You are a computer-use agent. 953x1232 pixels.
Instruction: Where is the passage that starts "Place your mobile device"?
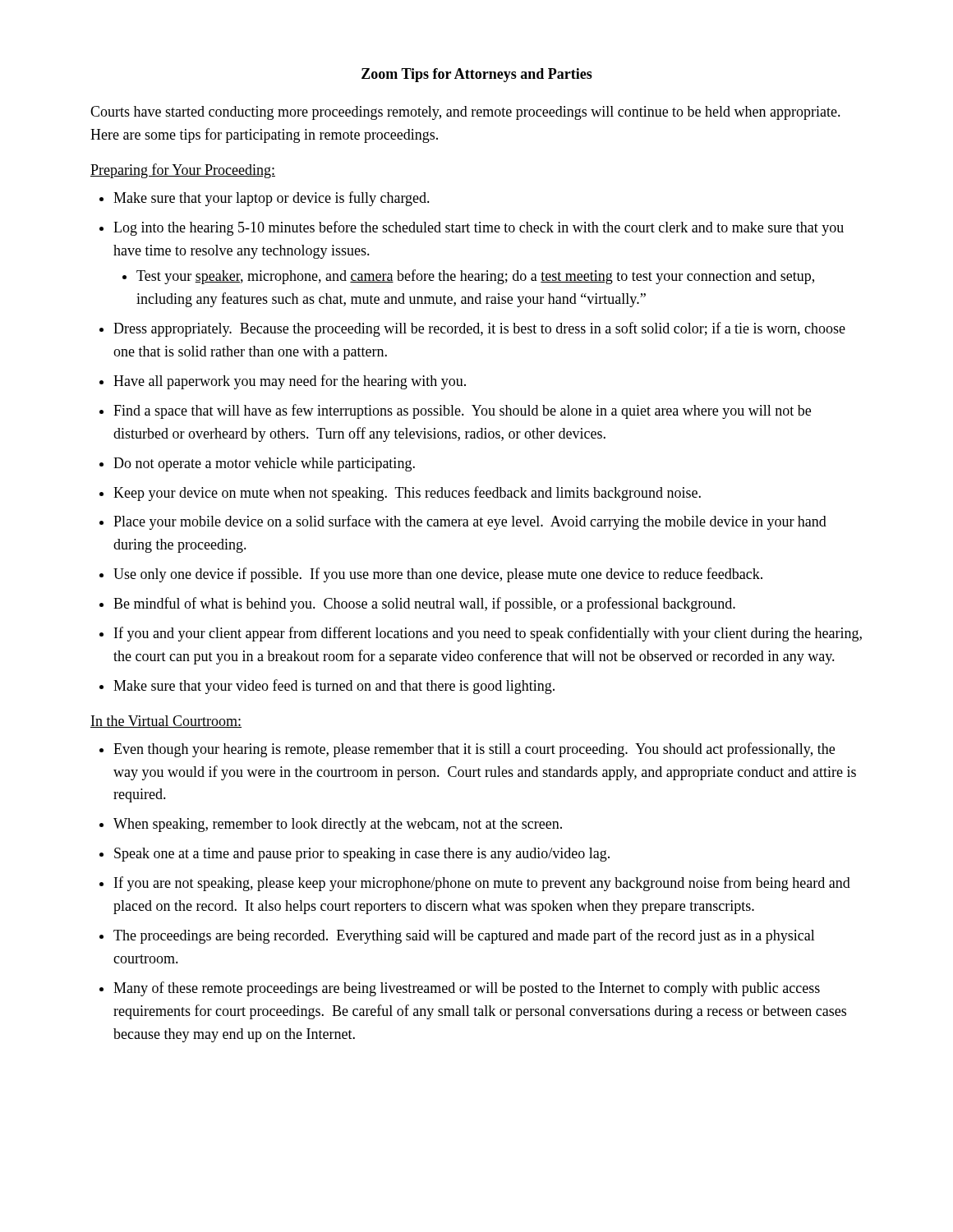pos(488,534)
